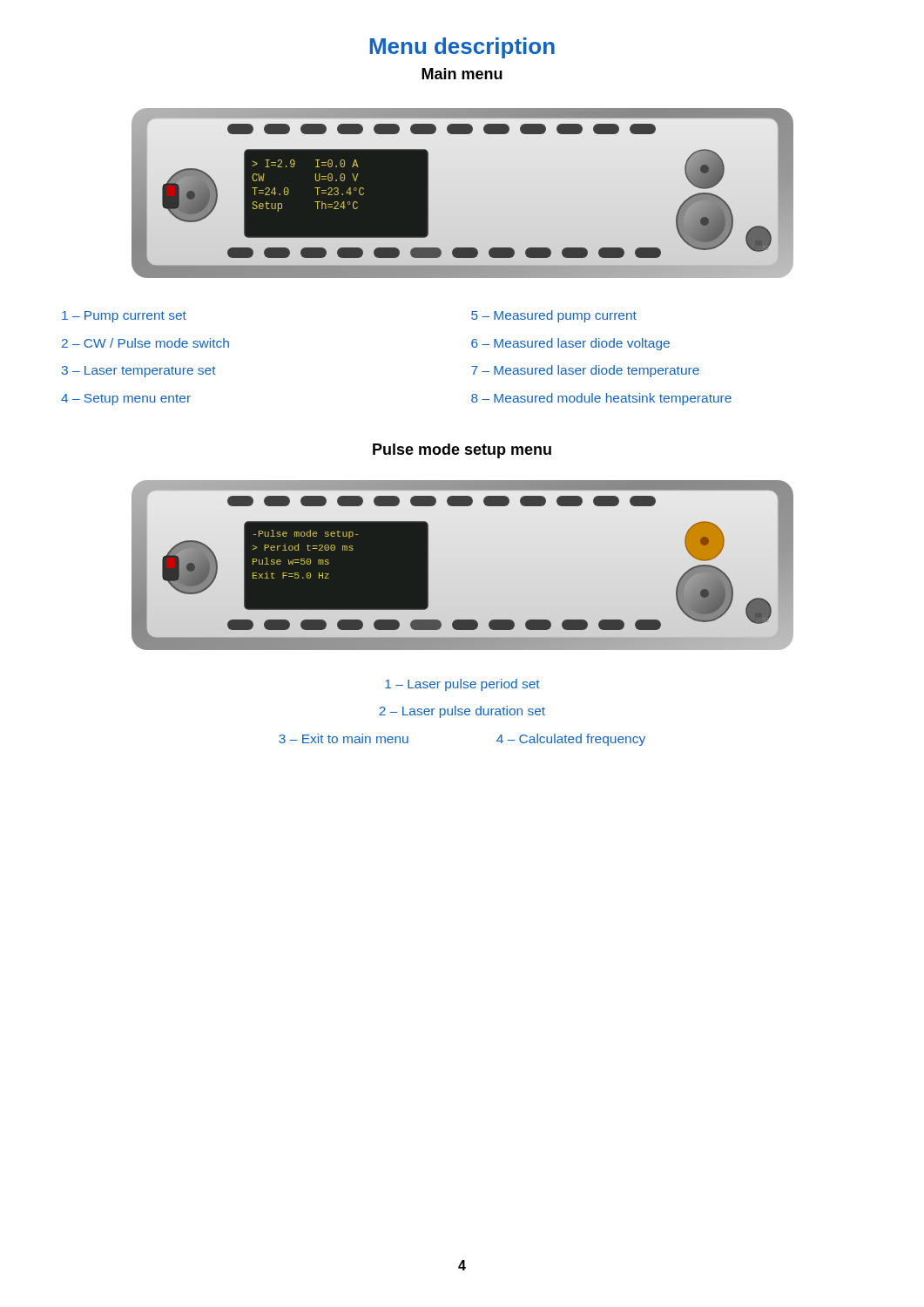
Task: Click on the text block starting "1 – Pump"
Action: pos(124,315)
